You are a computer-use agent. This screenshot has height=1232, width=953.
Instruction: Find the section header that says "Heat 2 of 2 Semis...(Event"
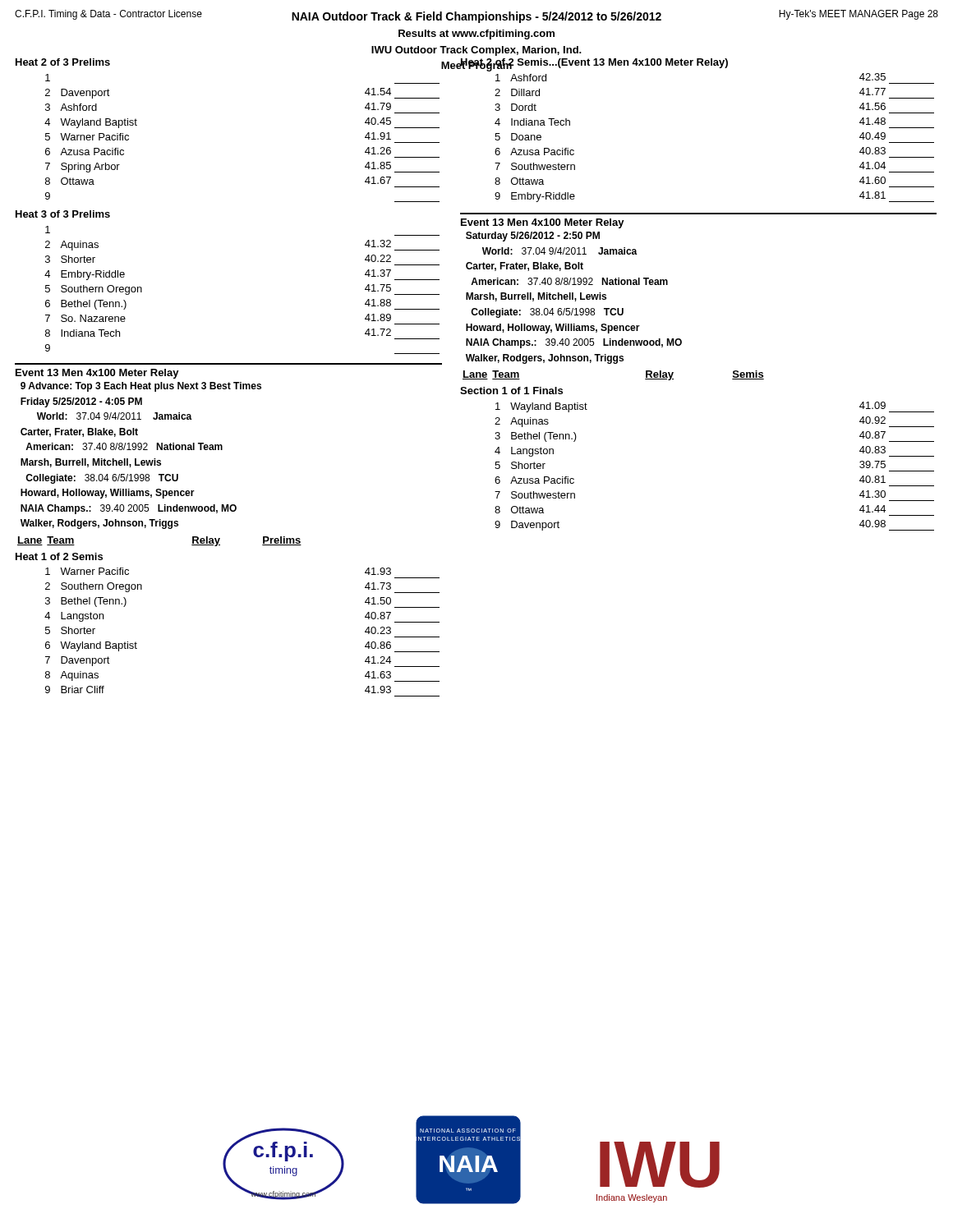point(594,62)
